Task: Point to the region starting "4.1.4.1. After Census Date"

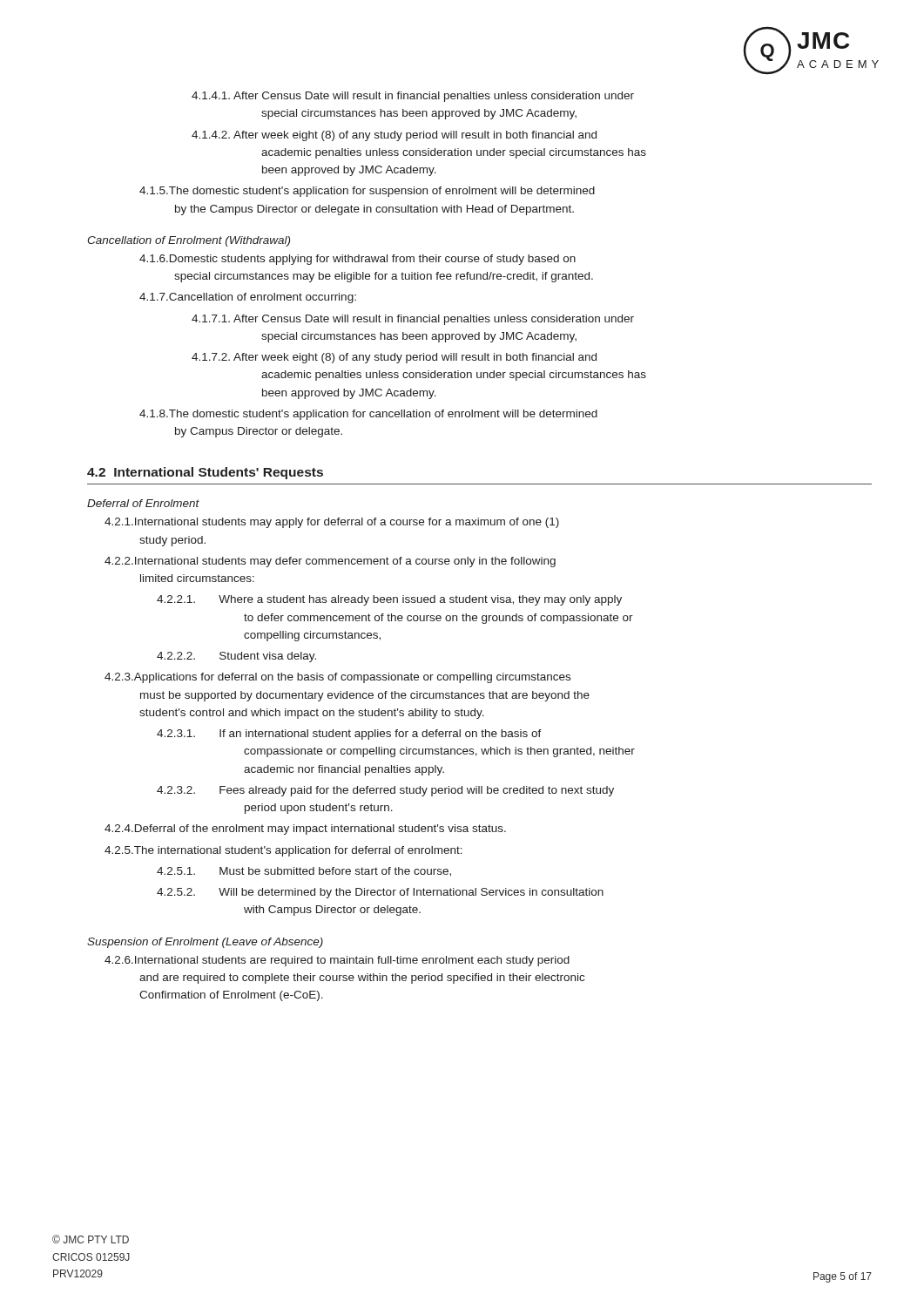Action: pos(532,106)
